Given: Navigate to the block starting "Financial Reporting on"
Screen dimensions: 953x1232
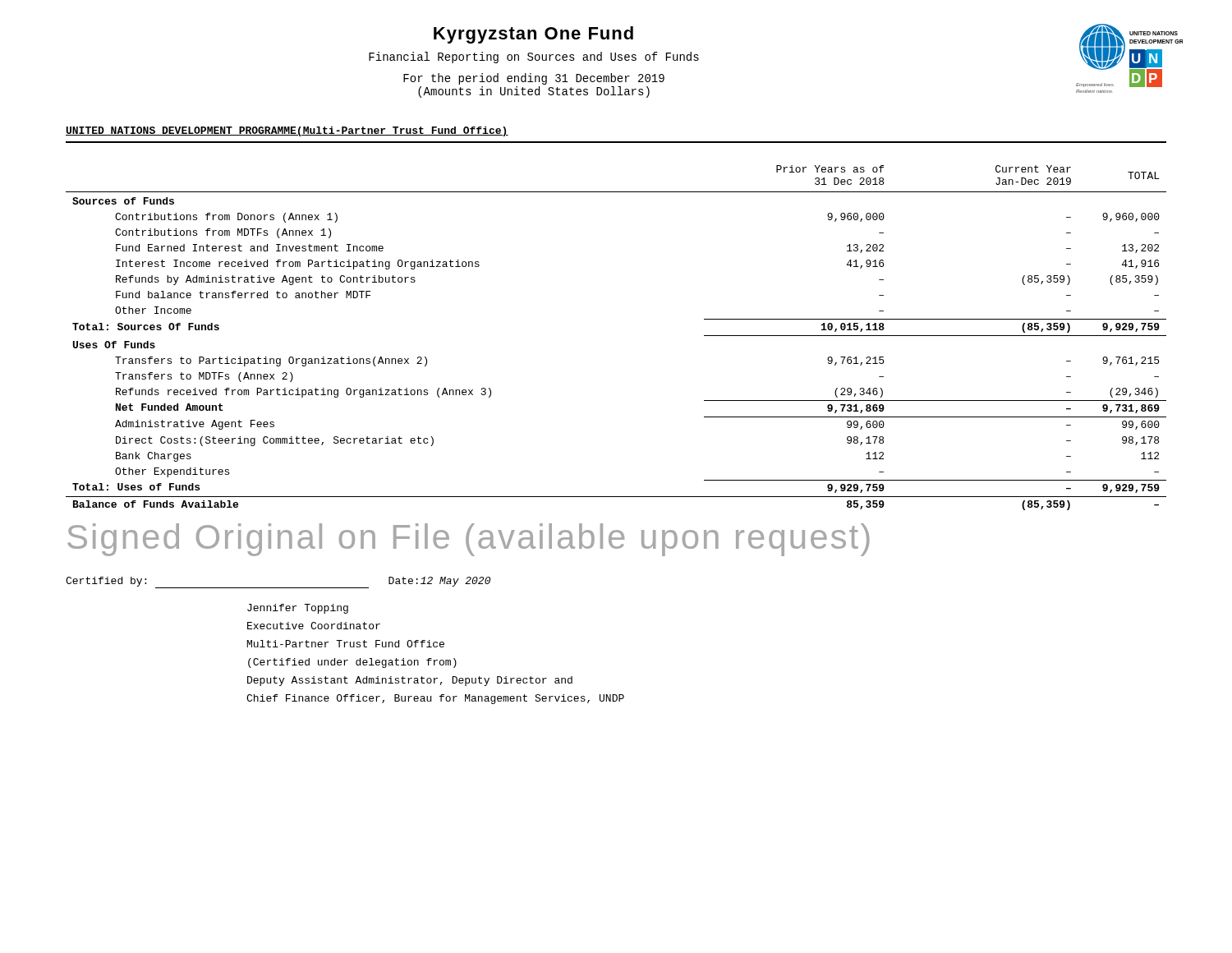Looking at the screenshot, I should [534, 57].
